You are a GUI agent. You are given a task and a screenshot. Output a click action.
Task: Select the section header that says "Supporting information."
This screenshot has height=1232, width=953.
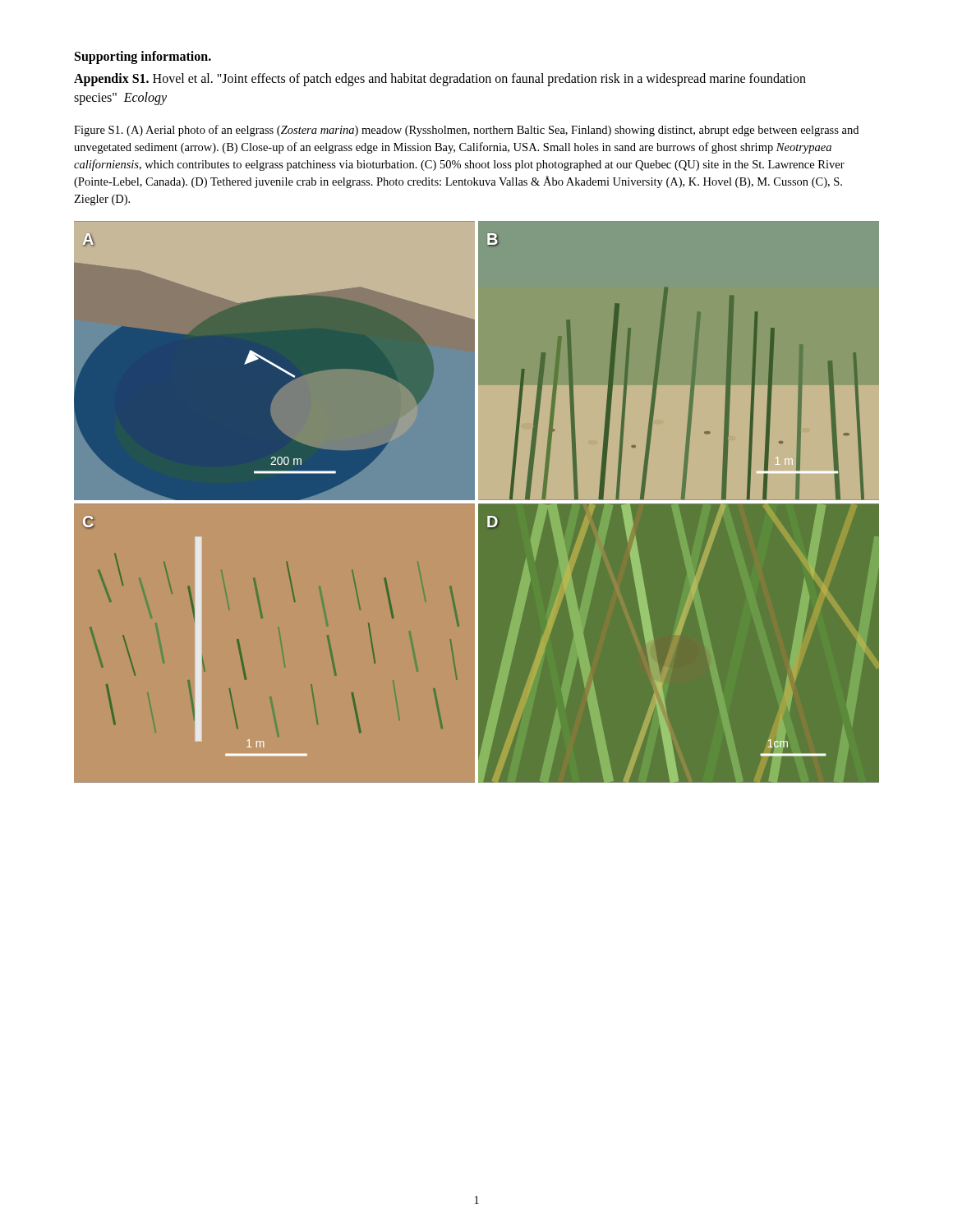click(x=143, y=56)
